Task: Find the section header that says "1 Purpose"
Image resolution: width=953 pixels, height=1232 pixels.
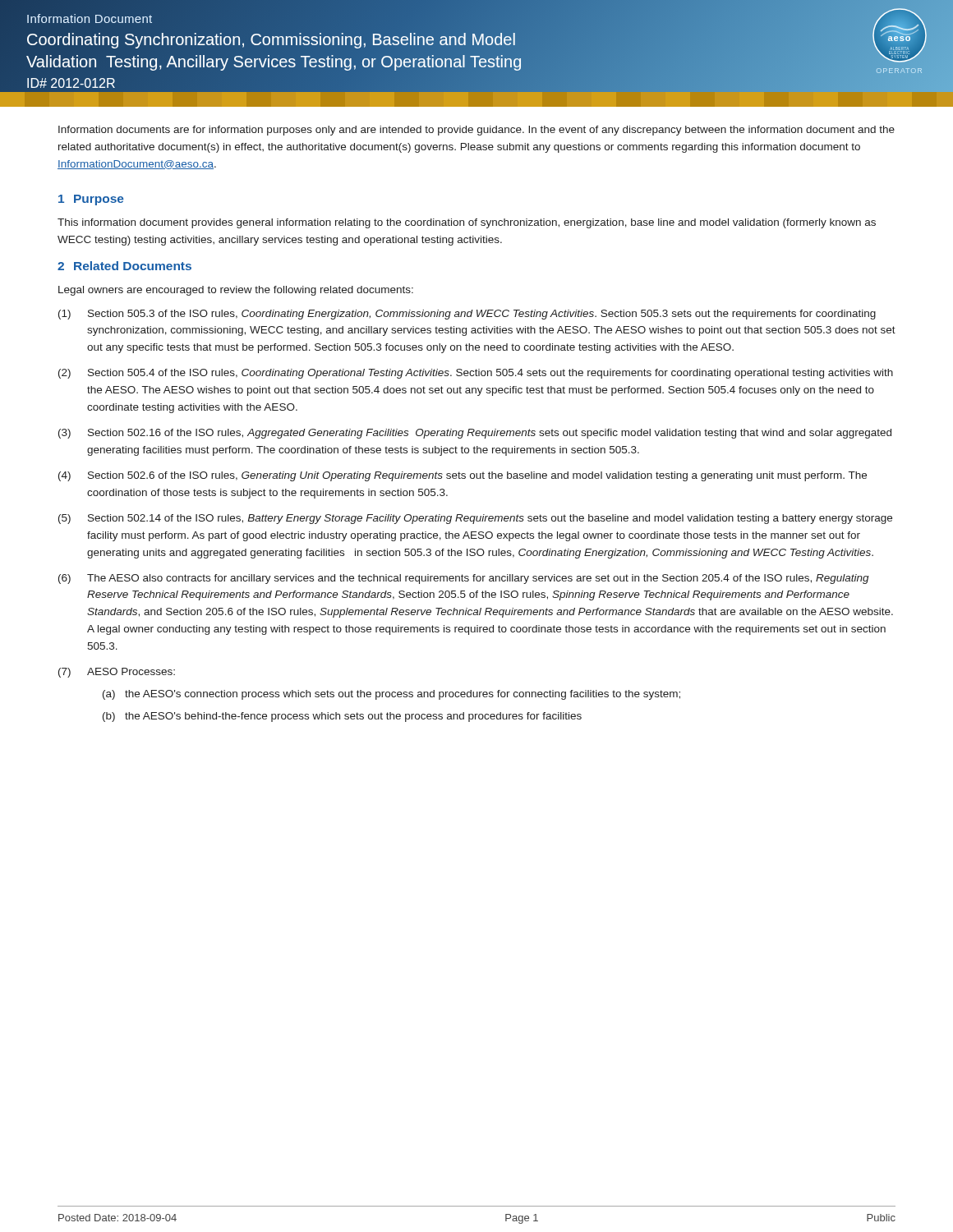Action: click(91, 198)
